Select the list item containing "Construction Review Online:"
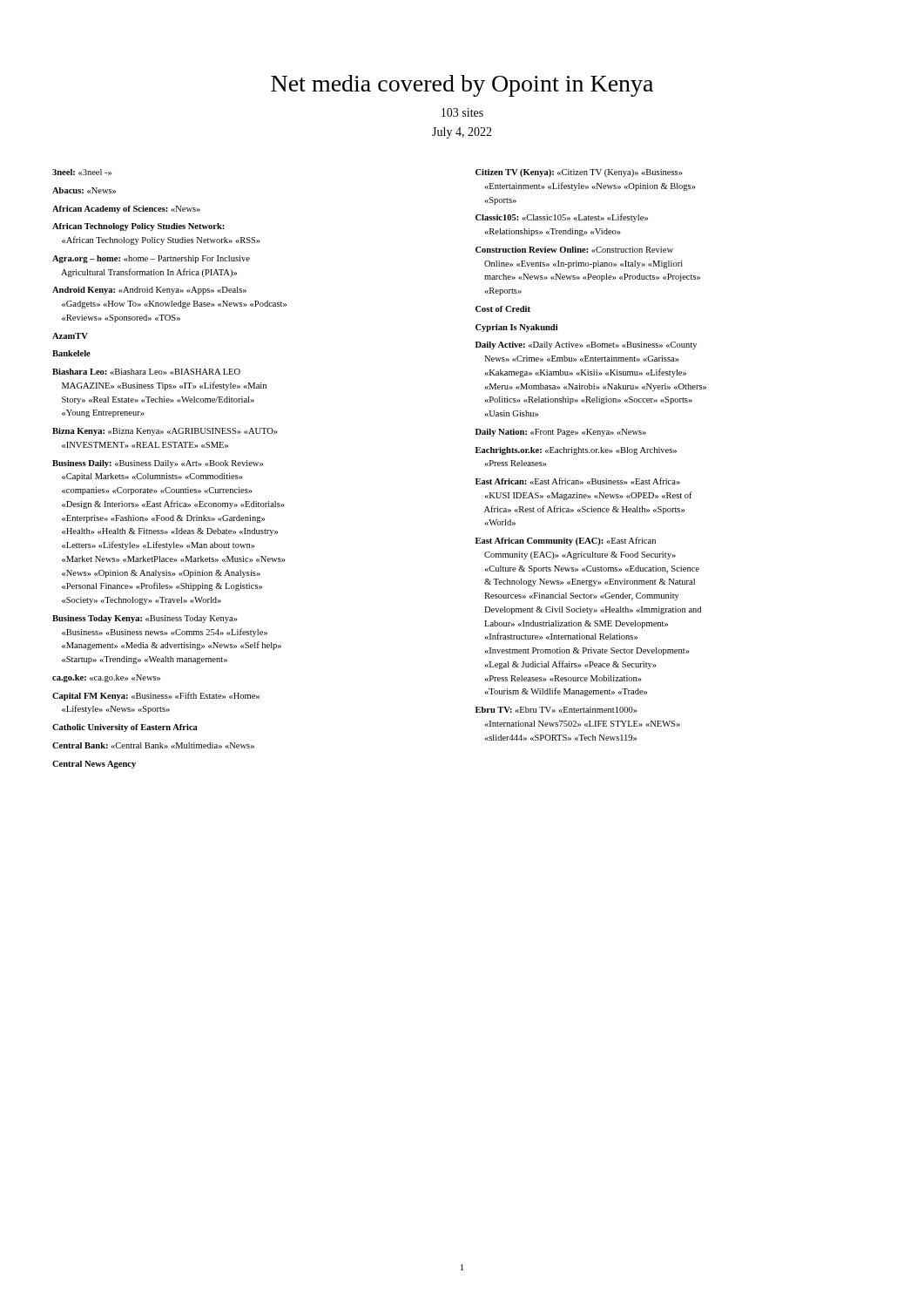 point(588,270)
